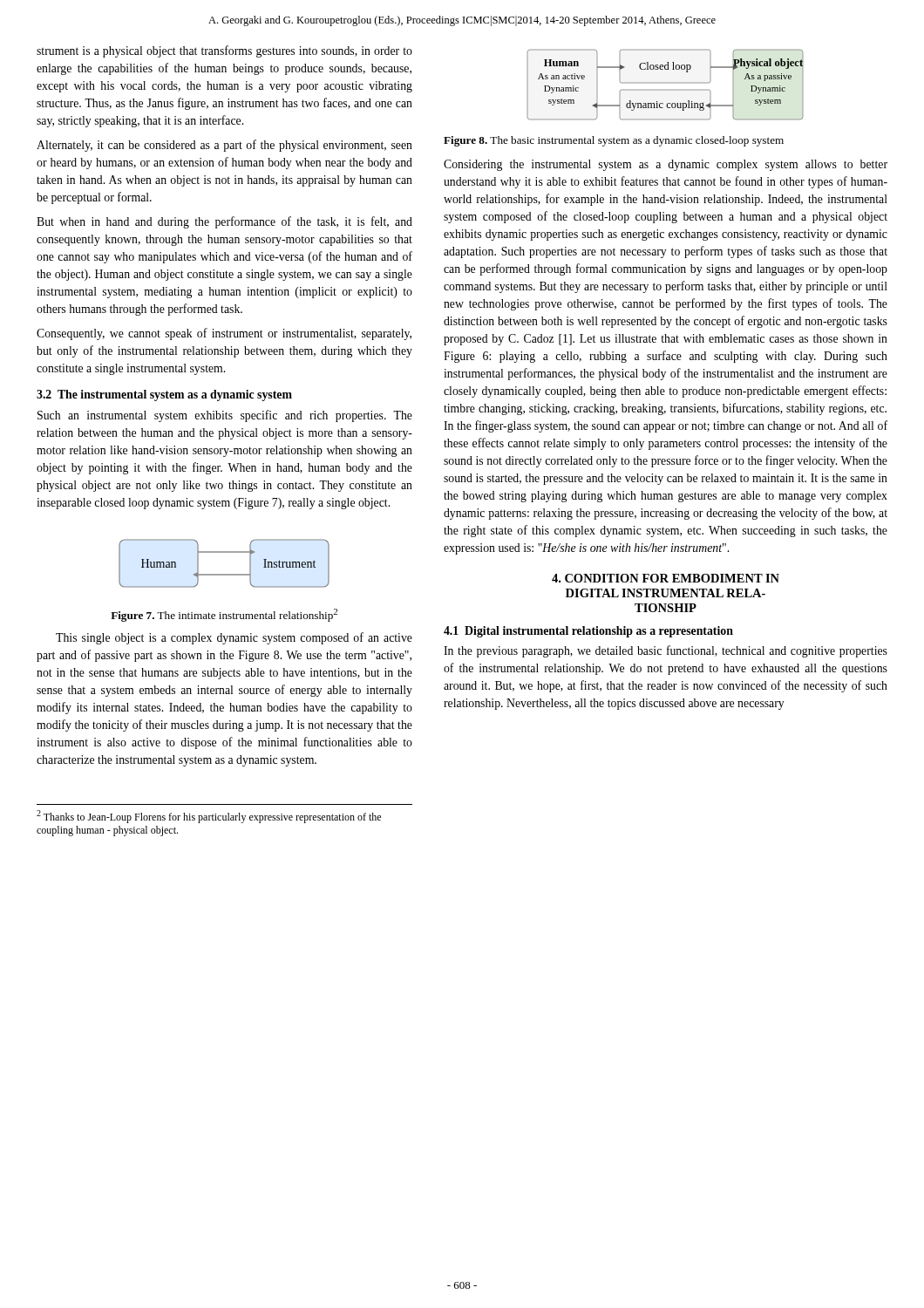Screen dimensions: 1308x924
Task: Where does it say "4. CONDITION FOR EMBODIMENT INDIGITAL INSTRUMENTAL RELA-TIONSHIP"?
Action: click(666, 593)
